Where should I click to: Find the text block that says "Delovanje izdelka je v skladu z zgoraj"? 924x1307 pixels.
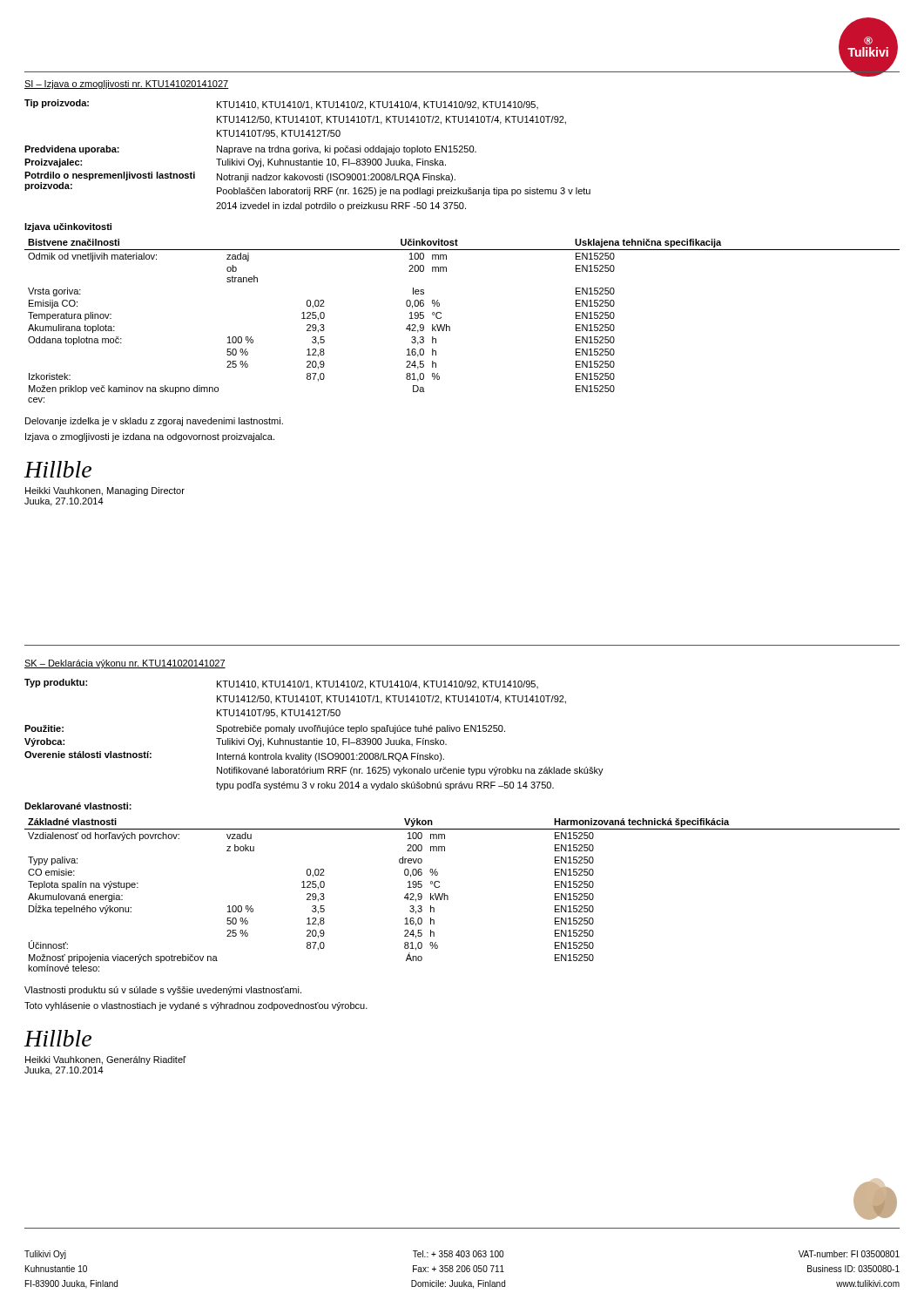[x=154, y=428]
